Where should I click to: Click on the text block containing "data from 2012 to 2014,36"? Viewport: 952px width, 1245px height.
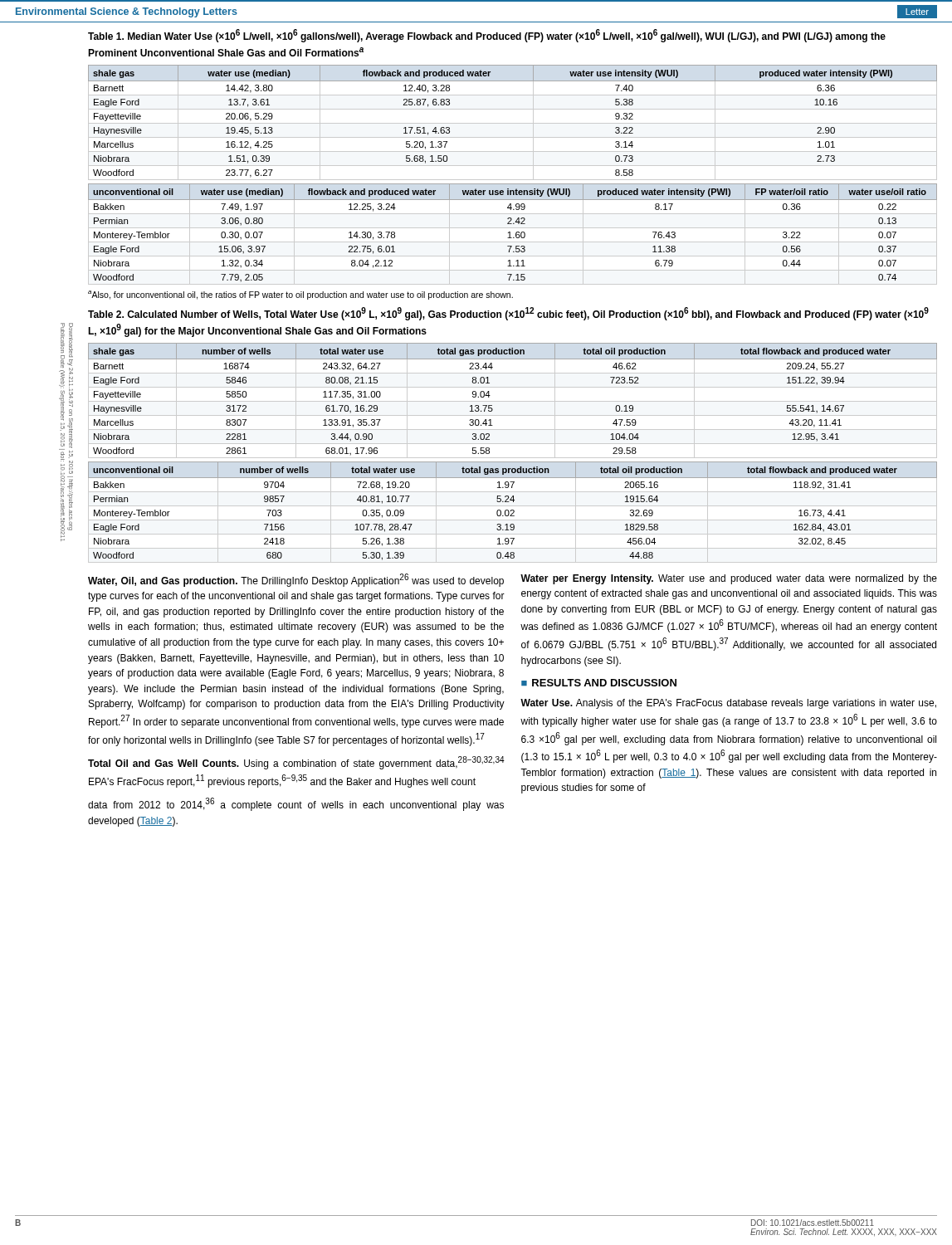click(296, 812)
